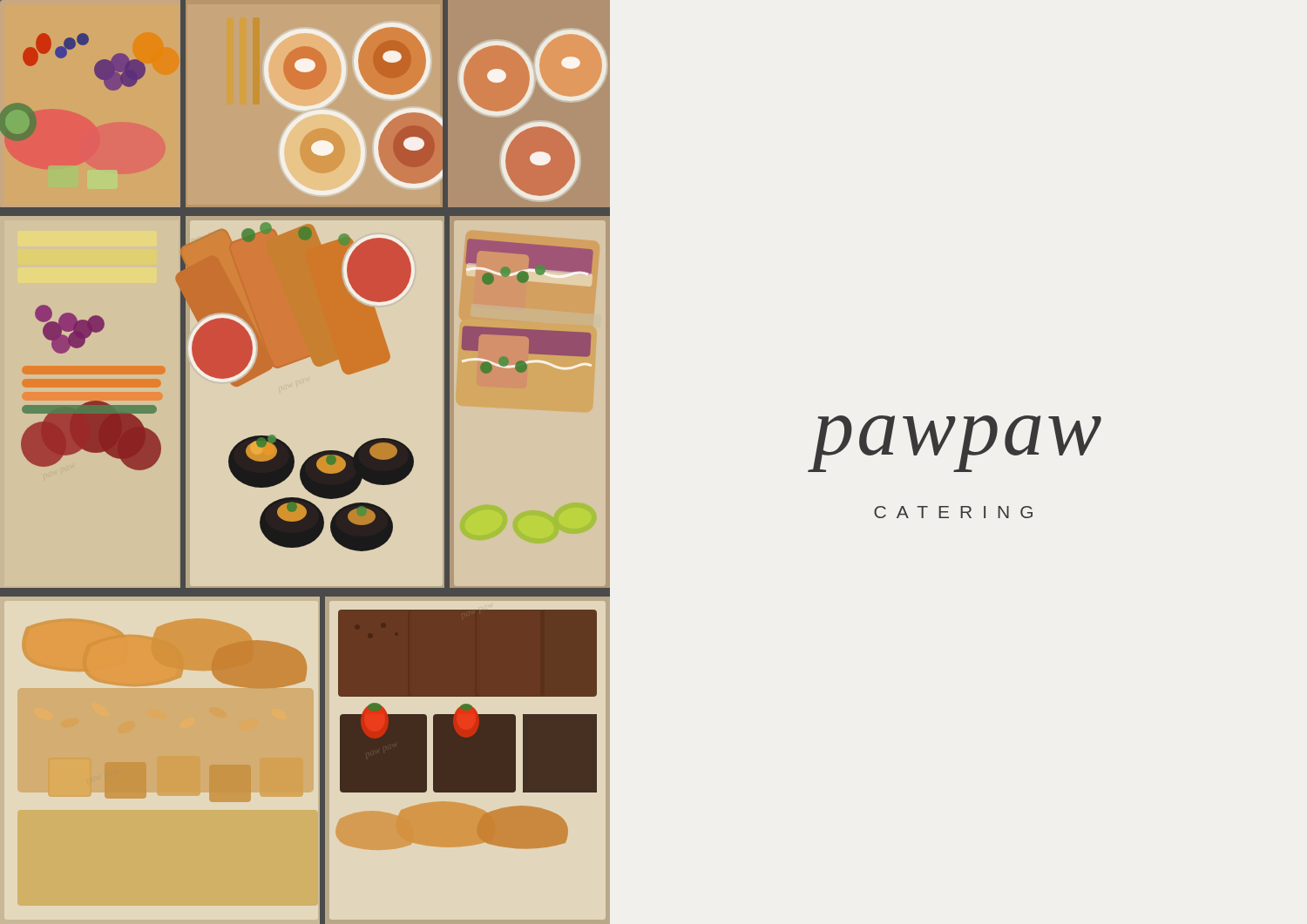Locate the photo
Viewport: 1307px width, 924px height.
305,462
